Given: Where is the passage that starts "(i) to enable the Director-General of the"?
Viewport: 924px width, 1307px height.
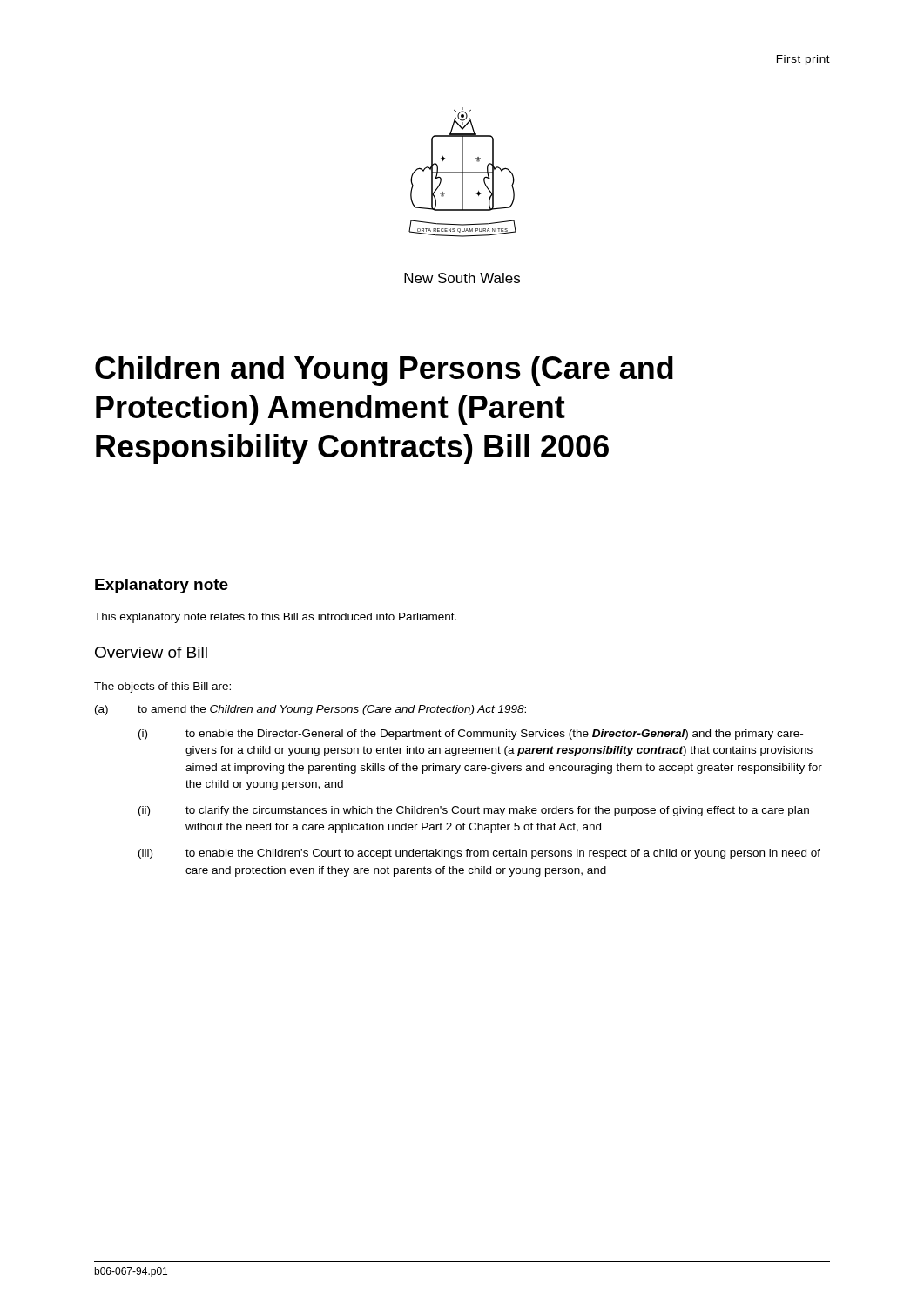Looking at the screenshot, I should (484, 759).
